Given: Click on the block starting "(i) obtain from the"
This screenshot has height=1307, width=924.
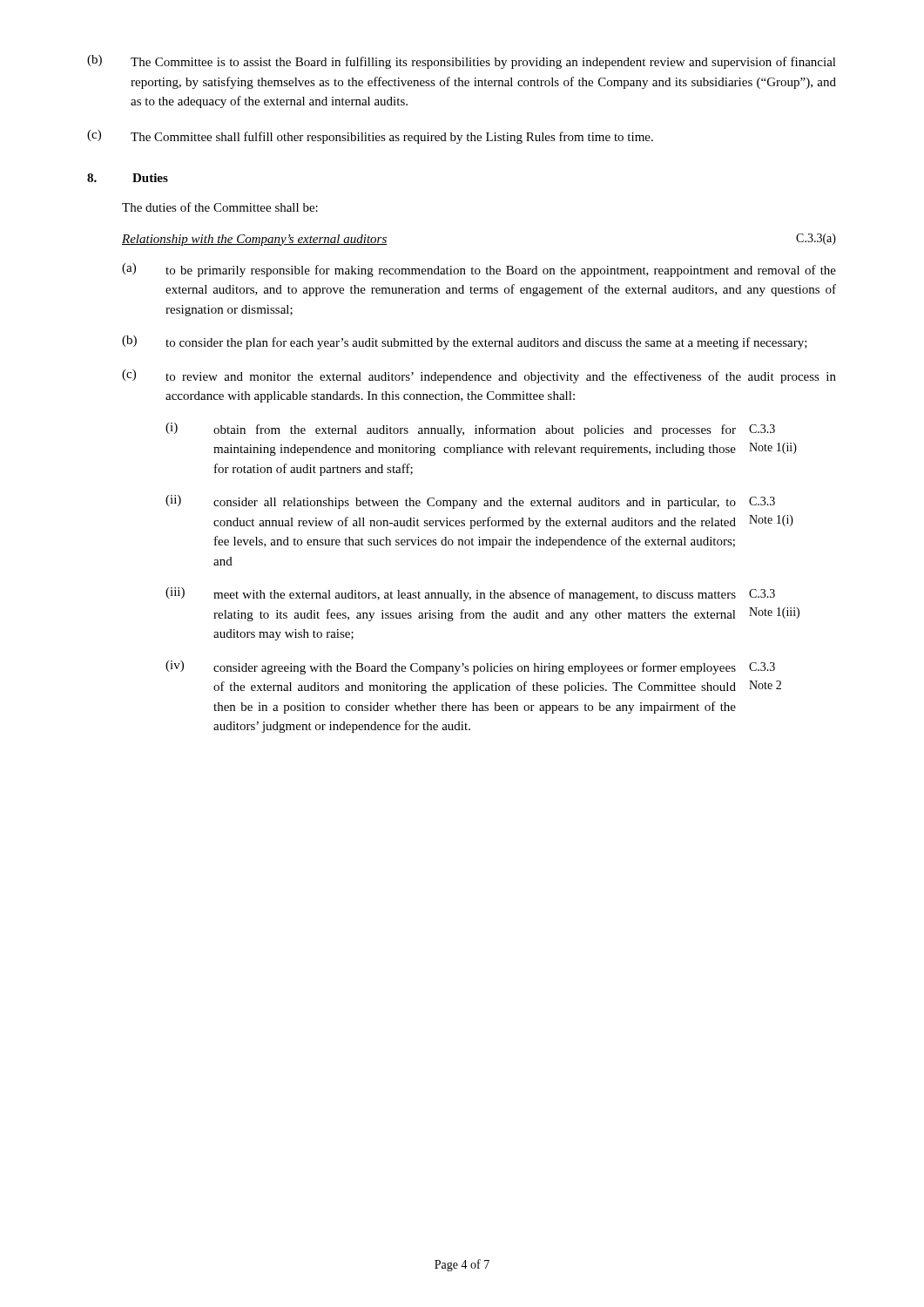Looking at the screenshot, I should (x=501, y=449).
